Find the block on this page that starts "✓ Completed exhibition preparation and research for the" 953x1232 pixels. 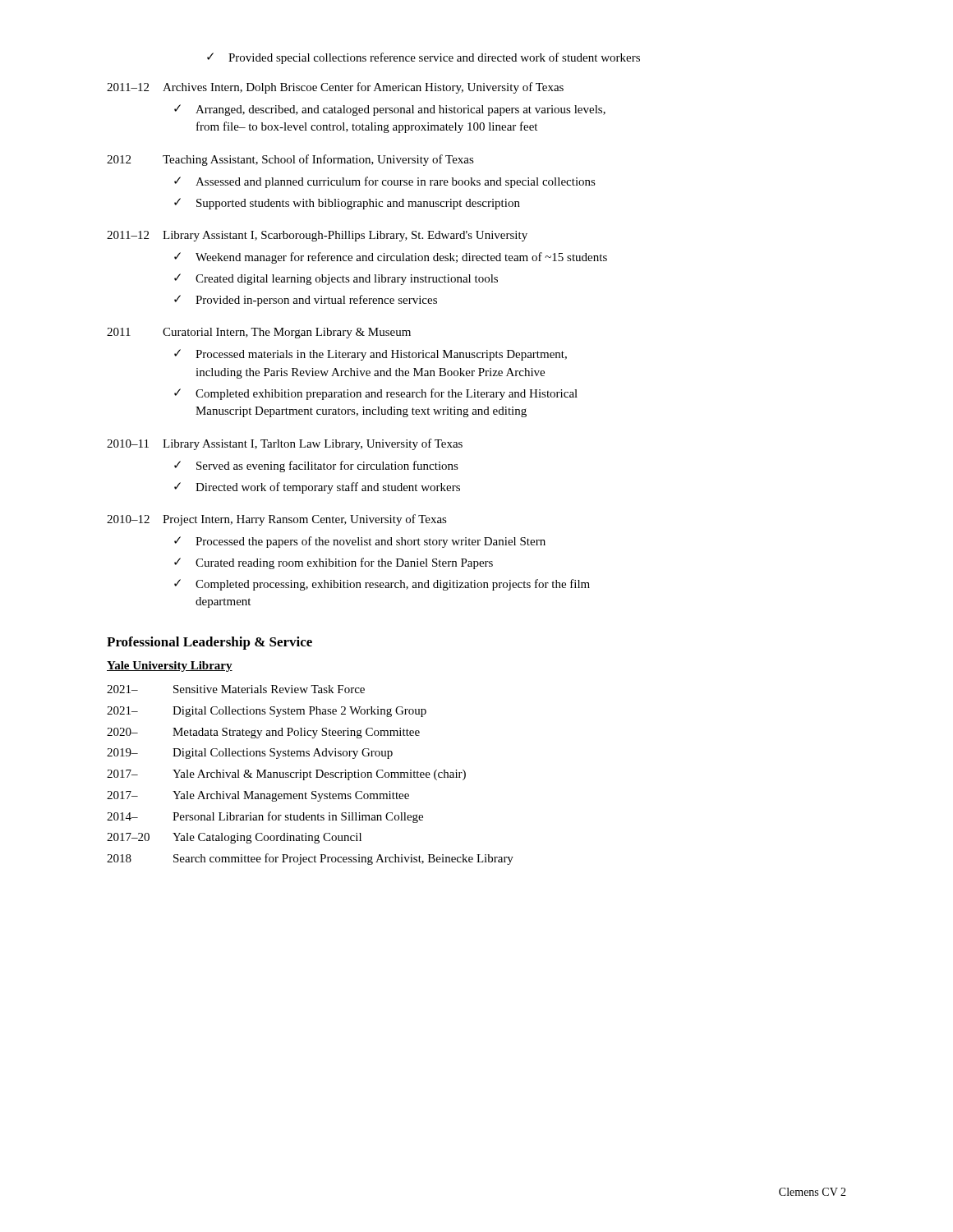(509, 403)
